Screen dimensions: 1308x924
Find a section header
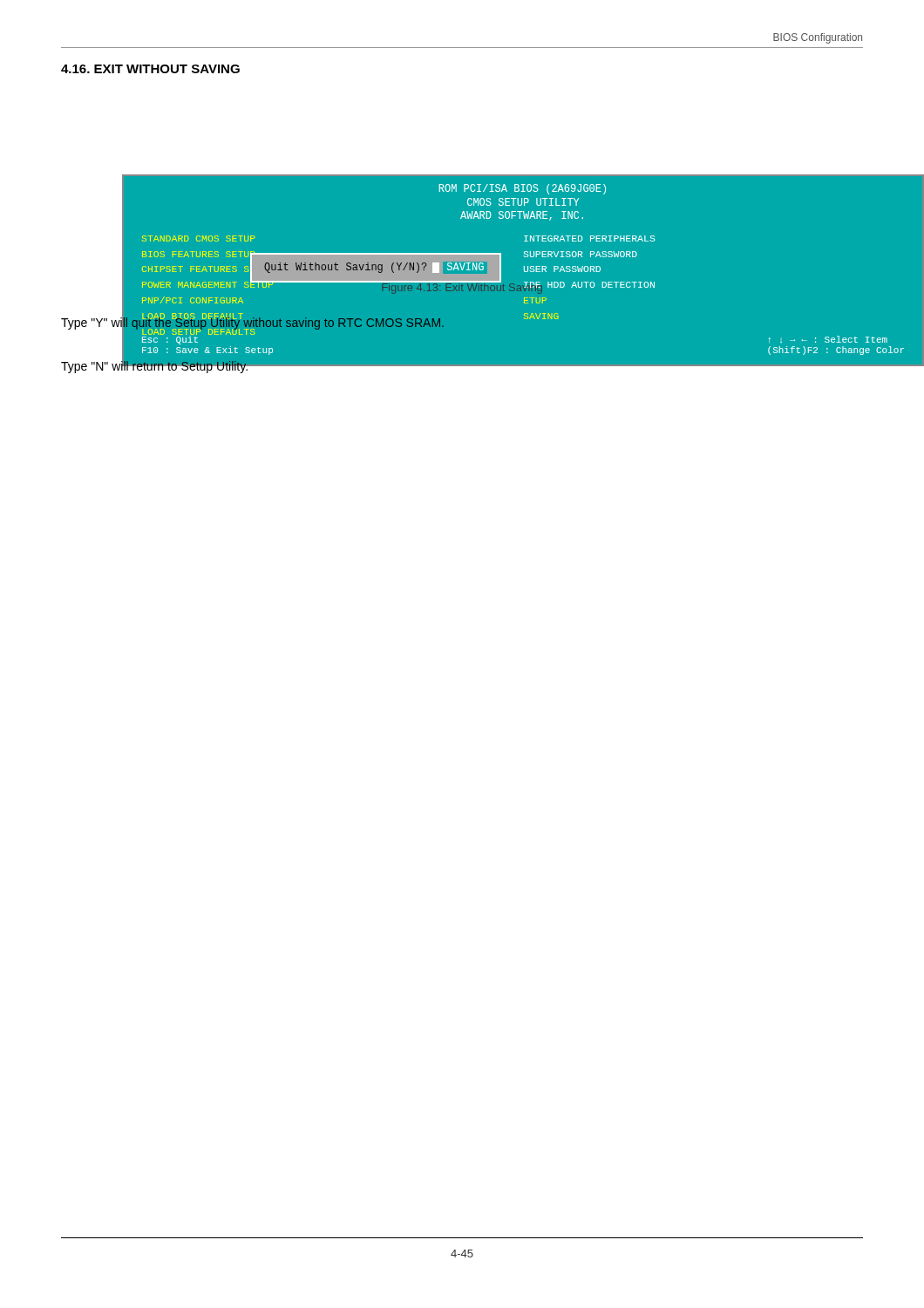151,68
